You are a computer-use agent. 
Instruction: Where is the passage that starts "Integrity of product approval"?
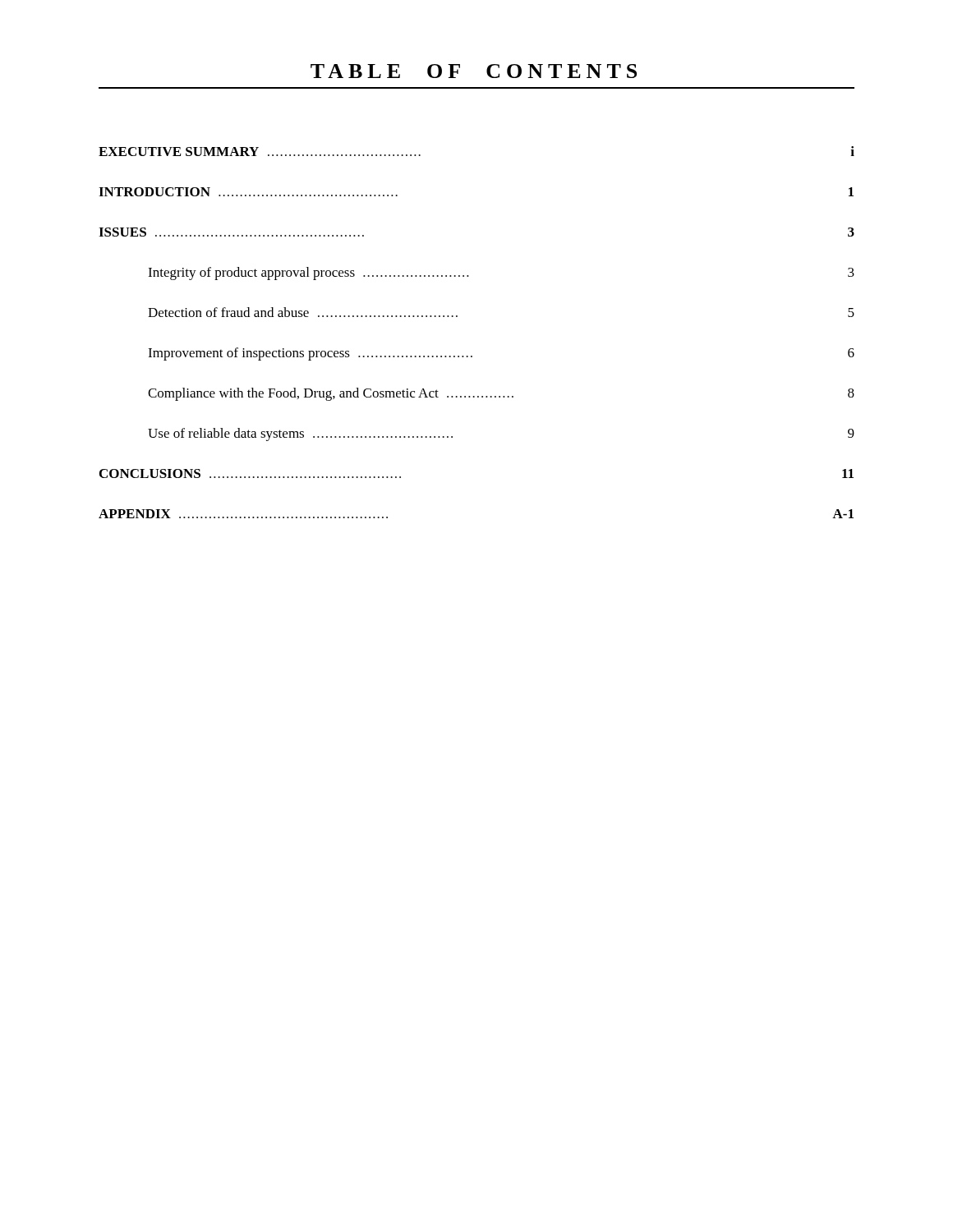coord(255,273)
